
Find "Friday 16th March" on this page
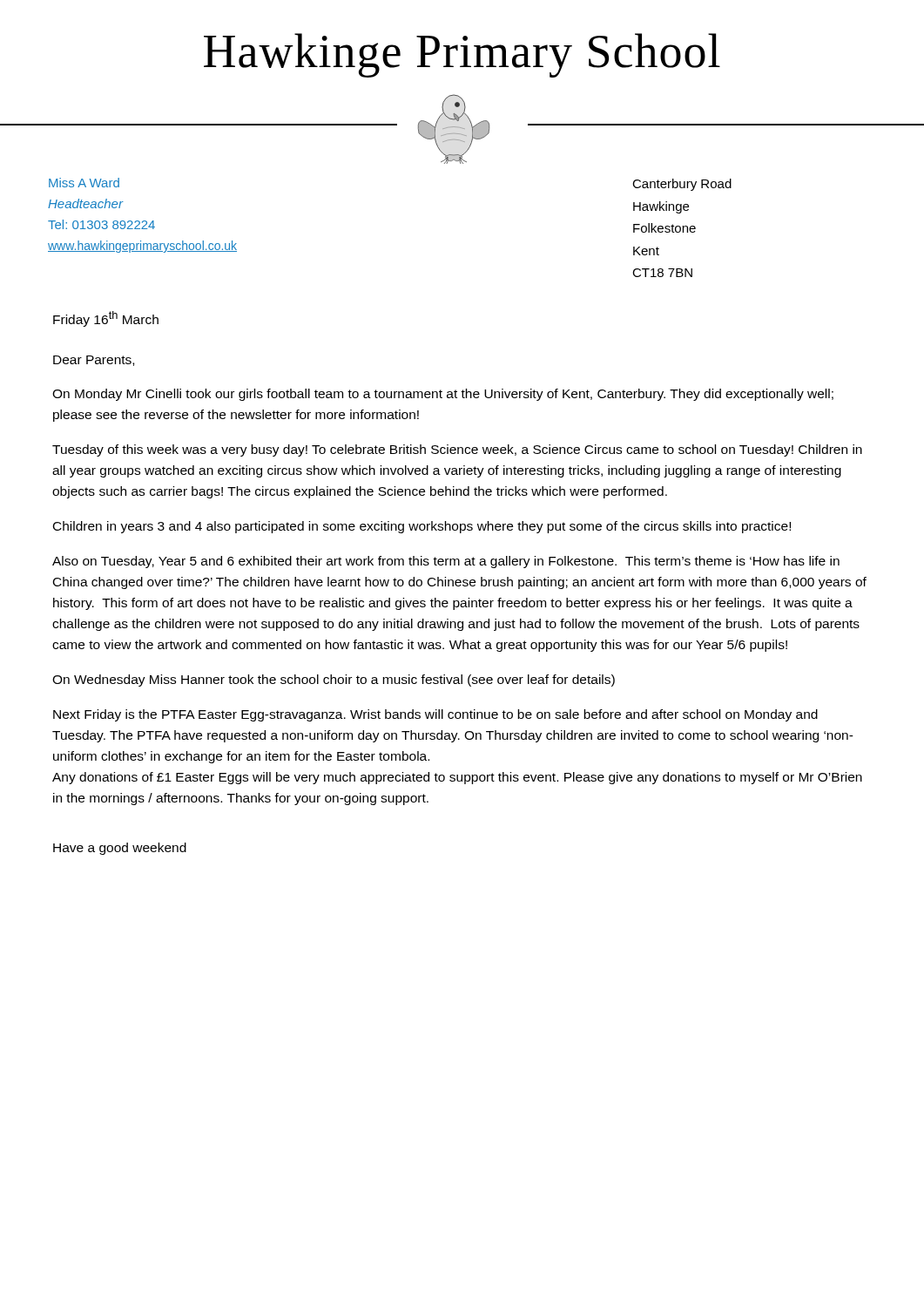coord(106,317)
